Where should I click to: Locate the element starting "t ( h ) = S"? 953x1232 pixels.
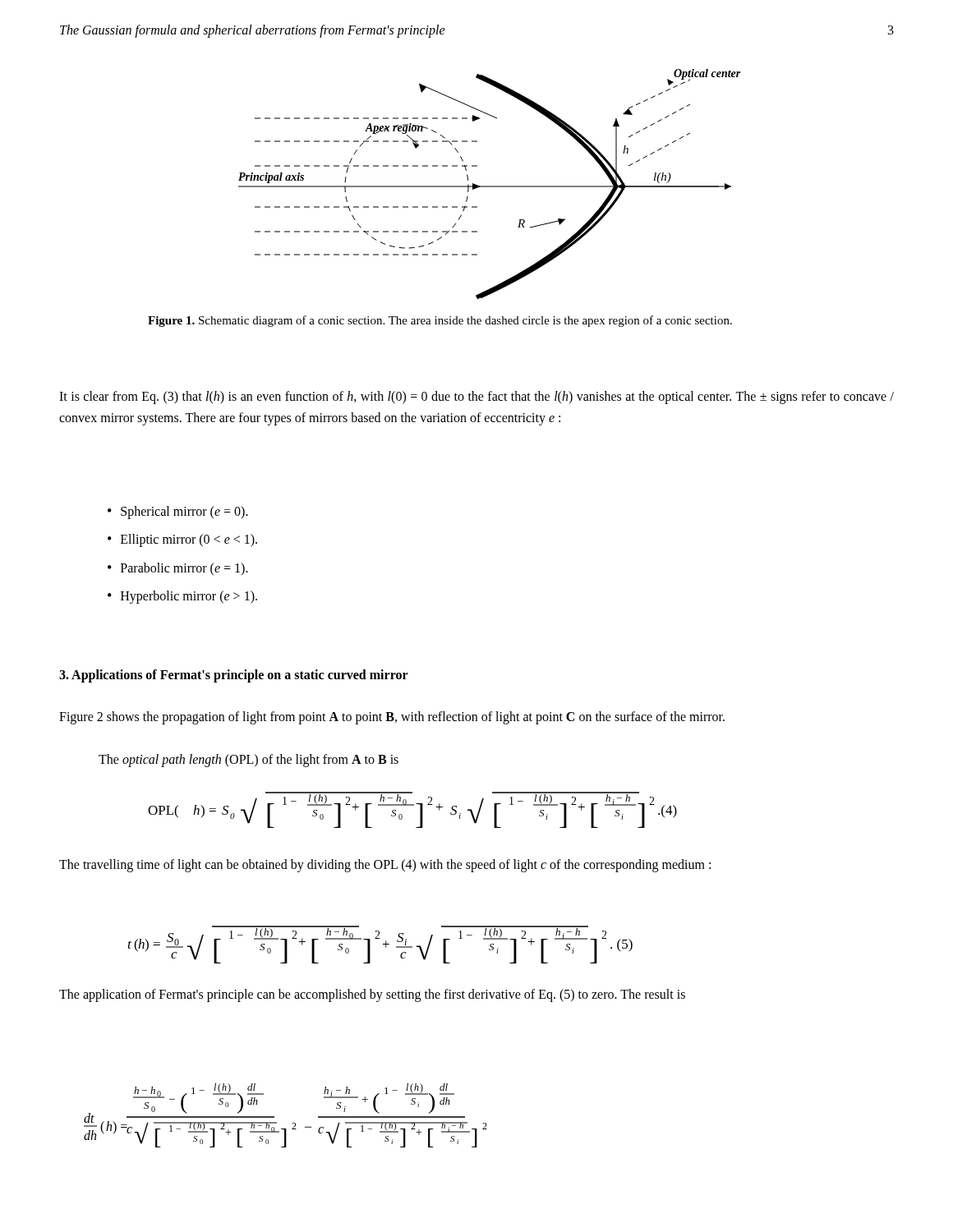476,947
